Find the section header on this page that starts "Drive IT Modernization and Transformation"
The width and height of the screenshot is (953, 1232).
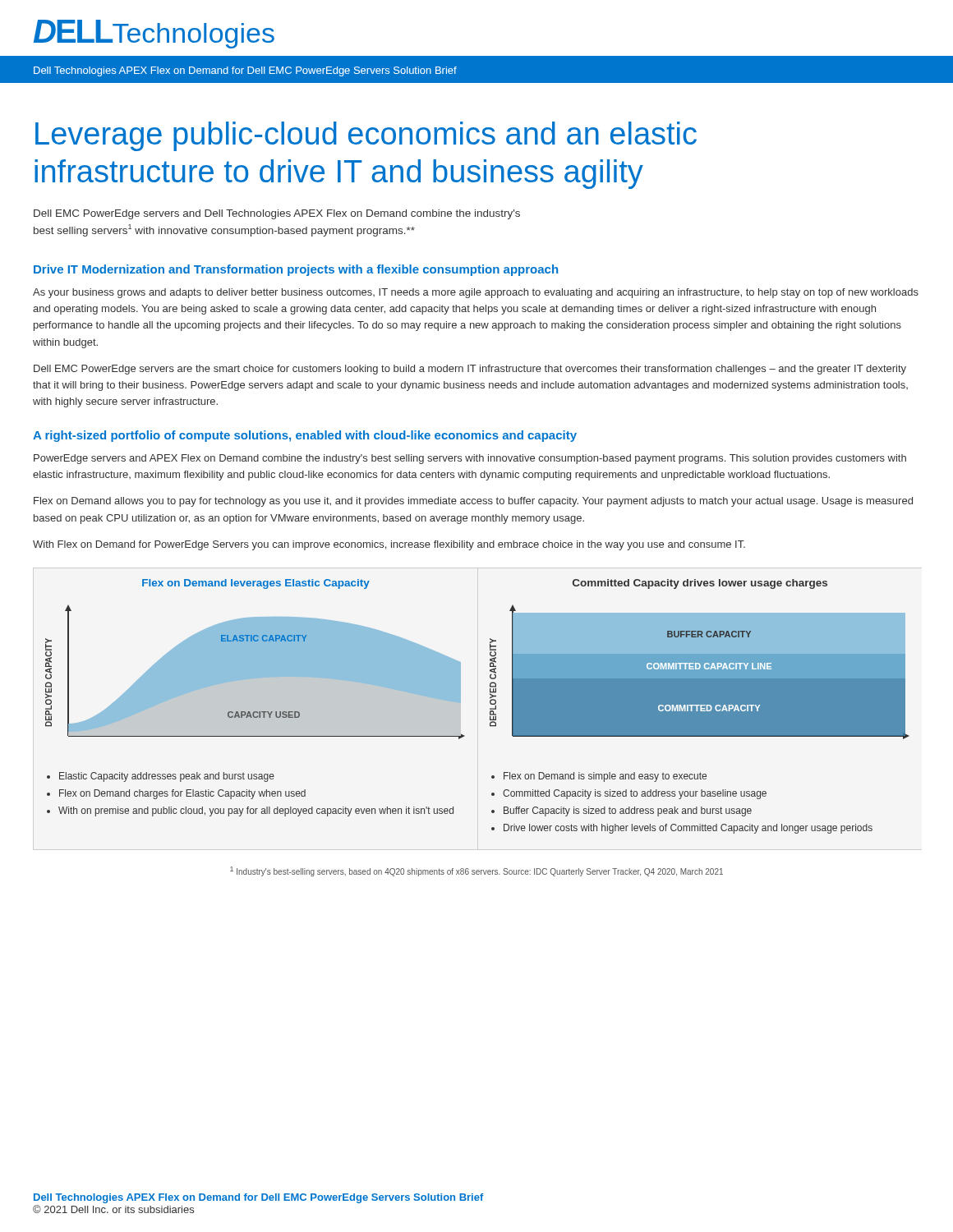click(296, 269)
